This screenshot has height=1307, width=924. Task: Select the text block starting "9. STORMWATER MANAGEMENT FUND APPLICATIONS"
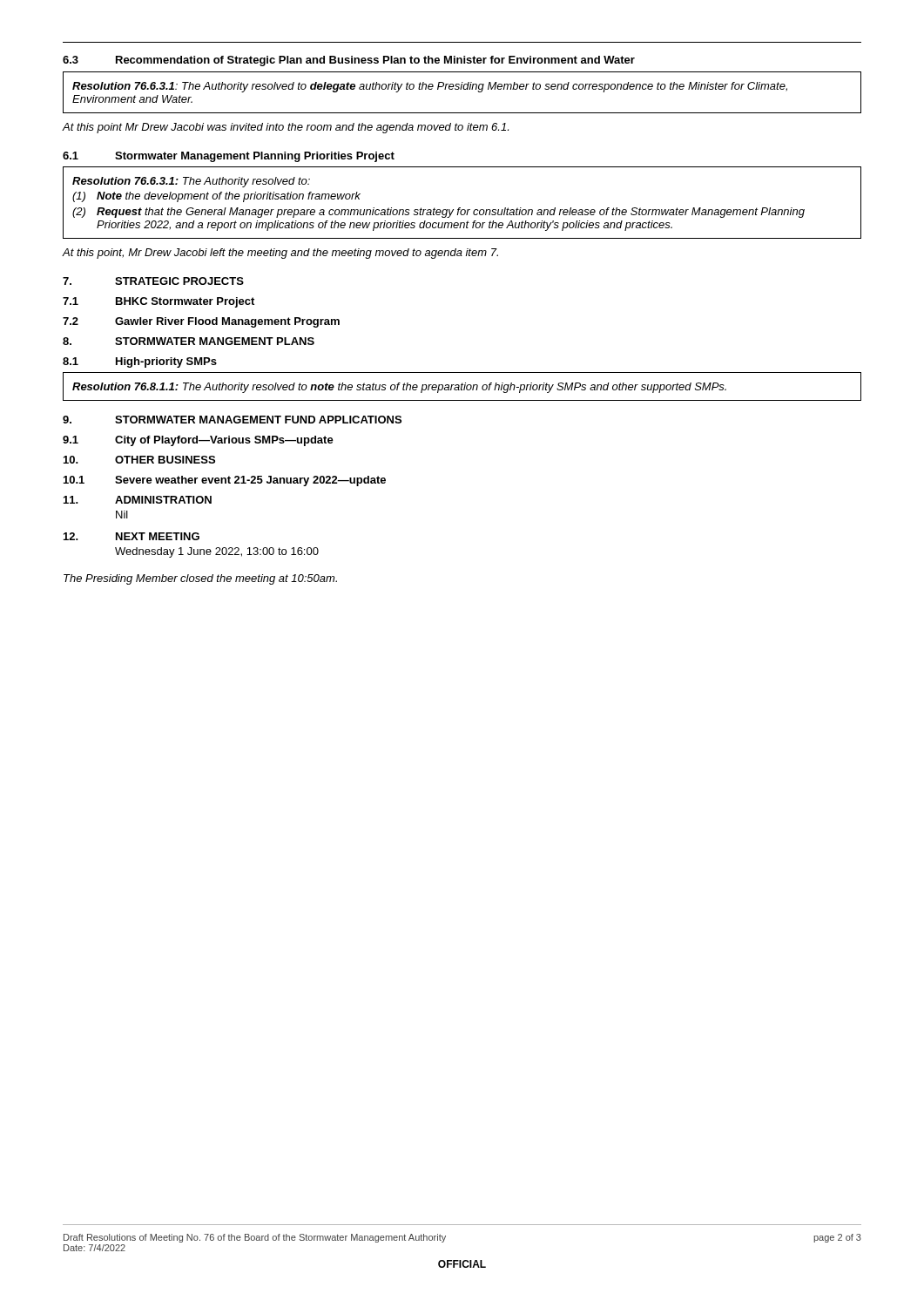pos(232,420)
